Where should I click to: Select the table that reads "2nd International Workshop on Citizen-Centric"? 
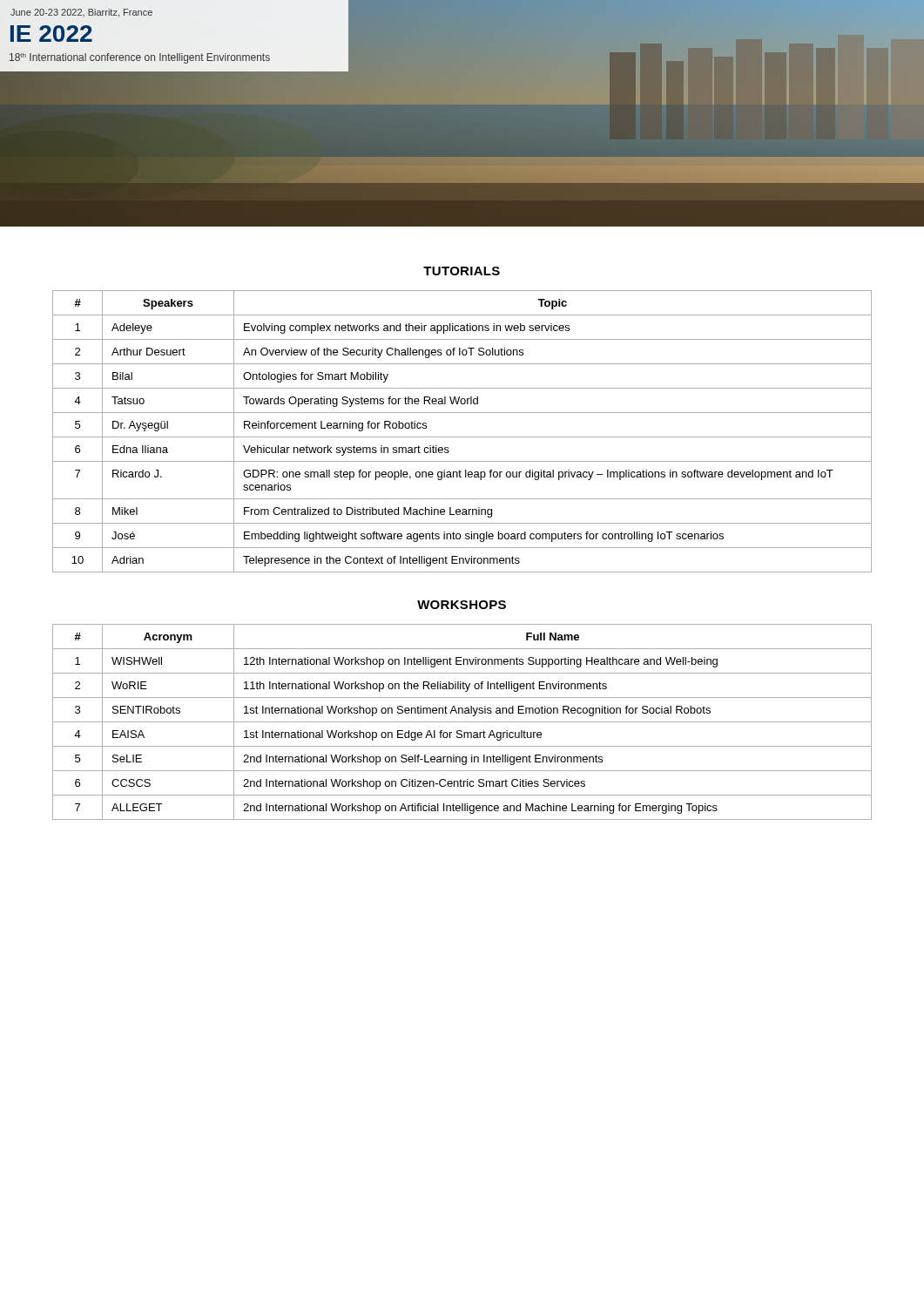click(x=462, y=722)
